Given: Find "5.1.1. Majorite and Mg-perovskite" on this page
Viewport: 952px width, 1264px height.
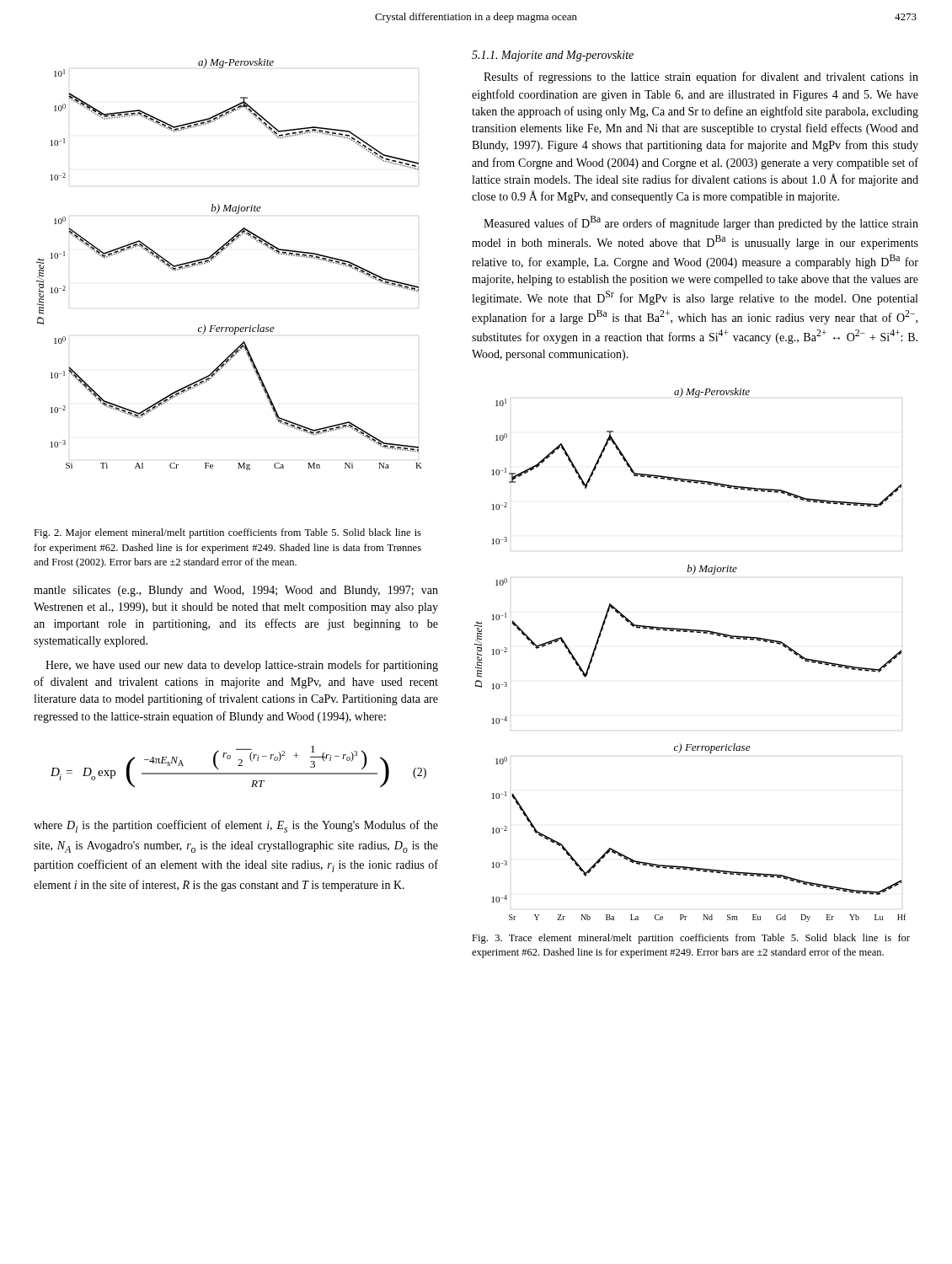Looking at the screenshot, I should [553, 56].
